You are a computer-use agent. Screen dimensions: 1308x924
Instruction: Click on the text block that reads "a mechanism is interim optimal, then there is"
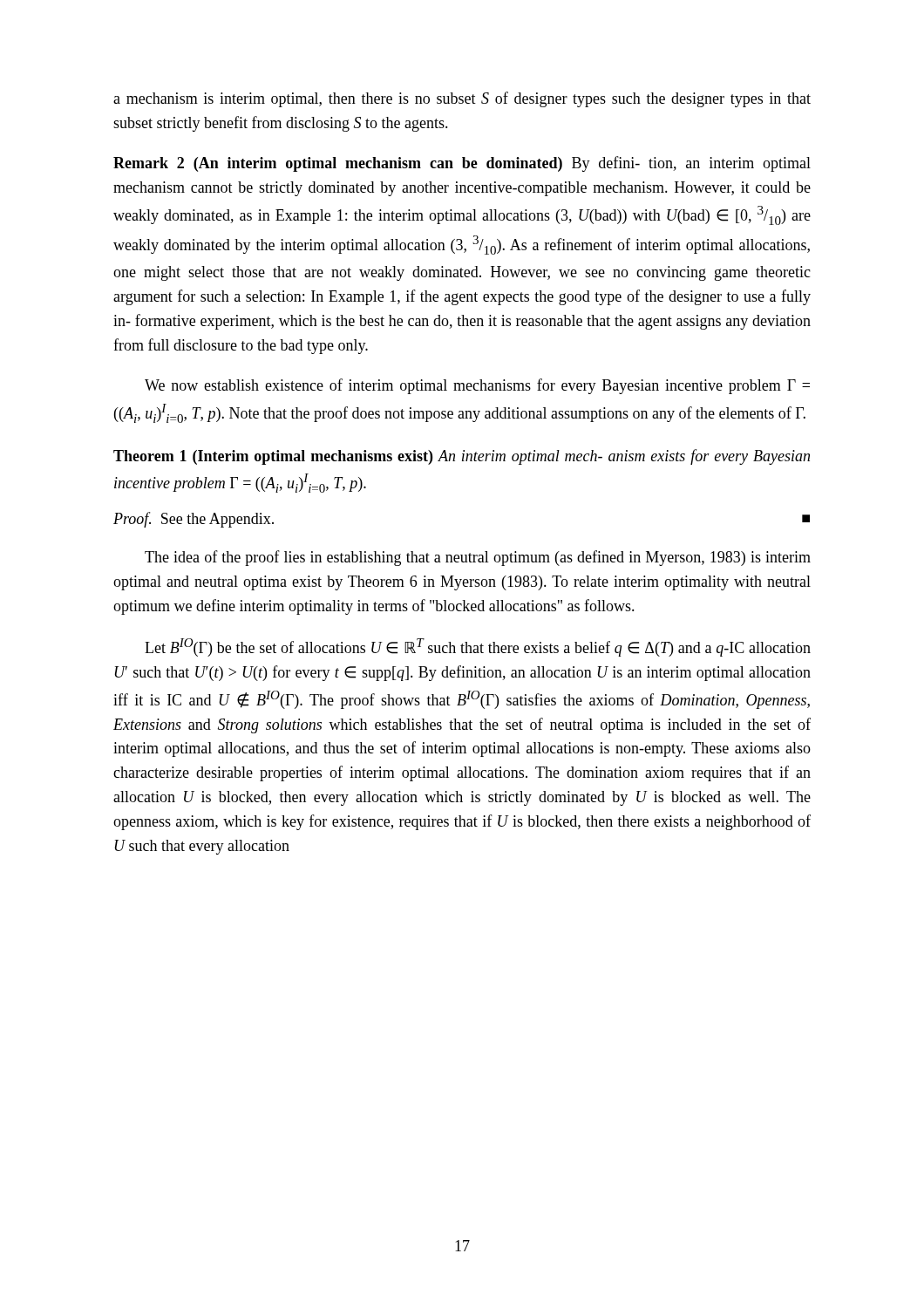(x=462, y=112)
